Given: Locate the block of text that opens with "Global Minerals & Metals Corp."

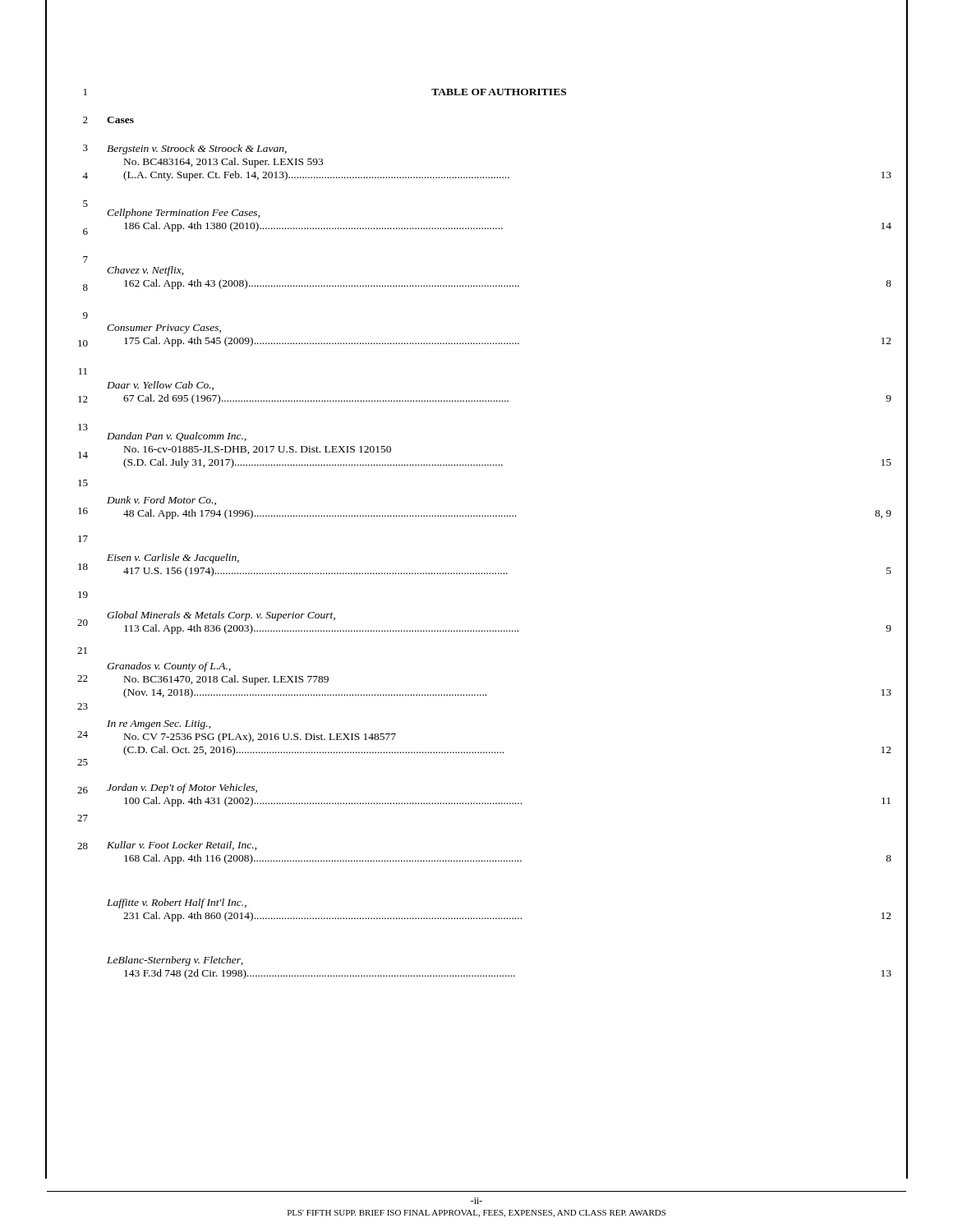Looking at the screenshot, I should click(x=499, y=622).
